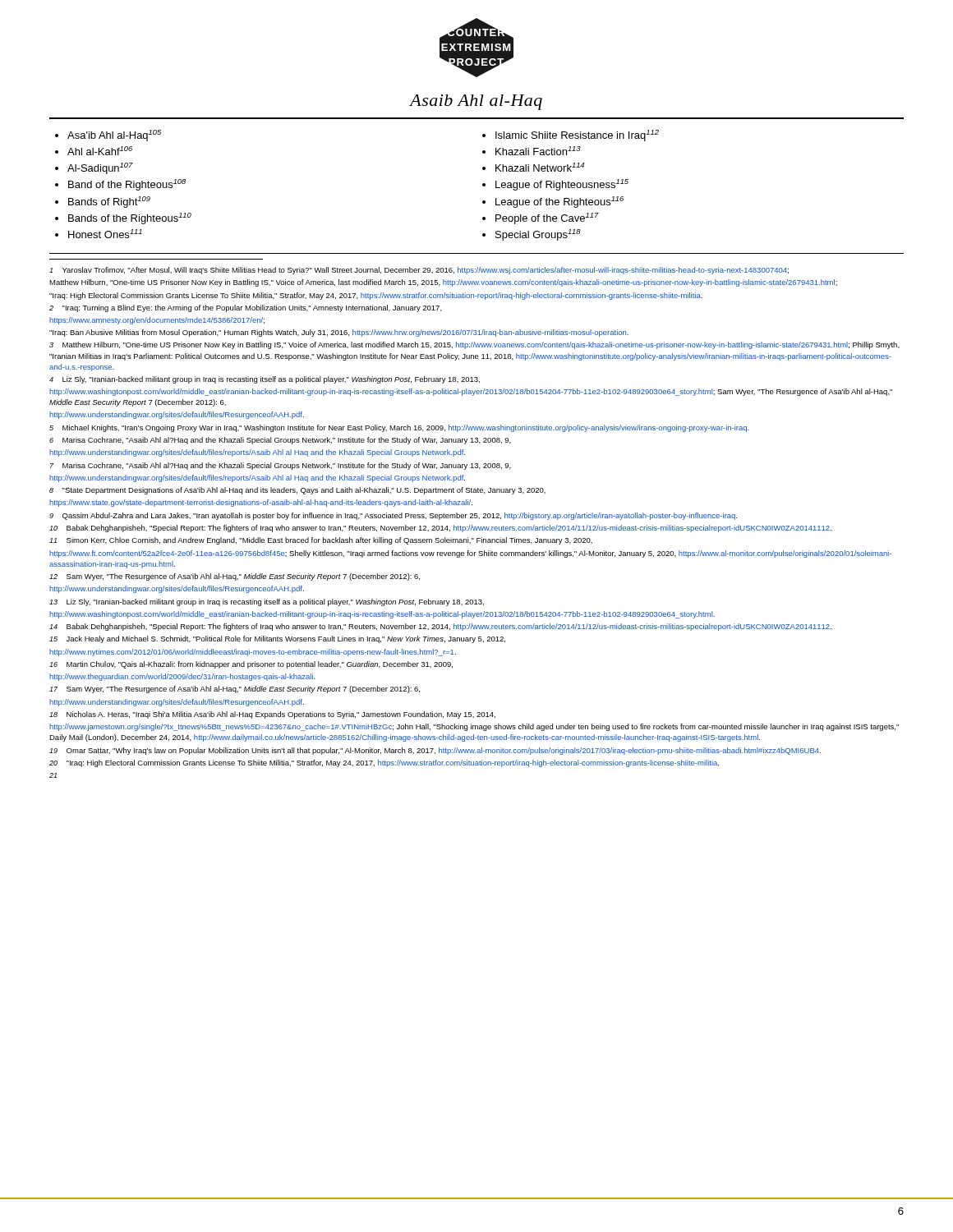Select the list item that says "Khazali Network114"
This screenshot has width=953, height=1232.
pyautogui.click(x=540, y=168)
